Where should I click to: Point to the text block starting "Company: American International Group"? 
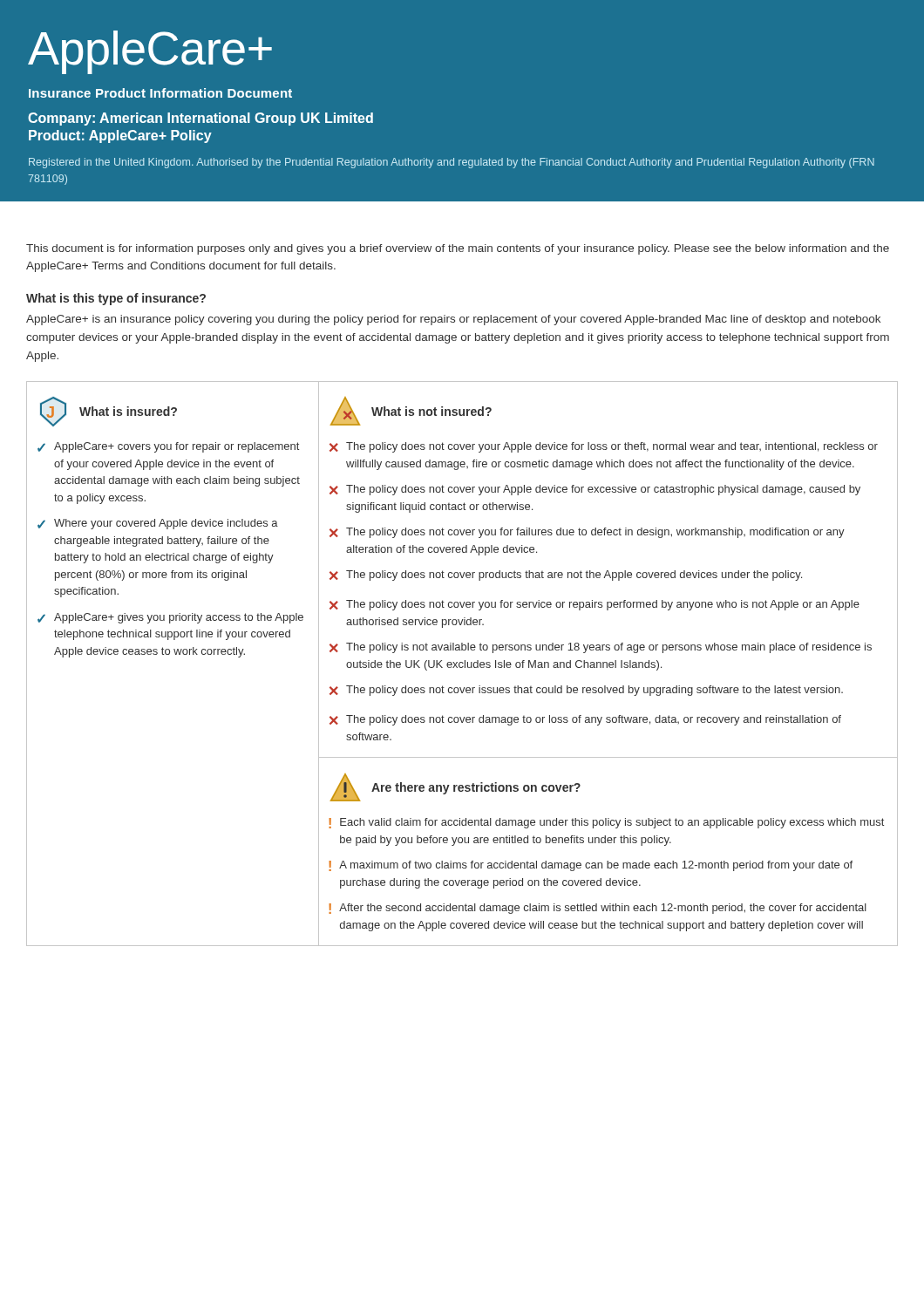coord(201,118)
